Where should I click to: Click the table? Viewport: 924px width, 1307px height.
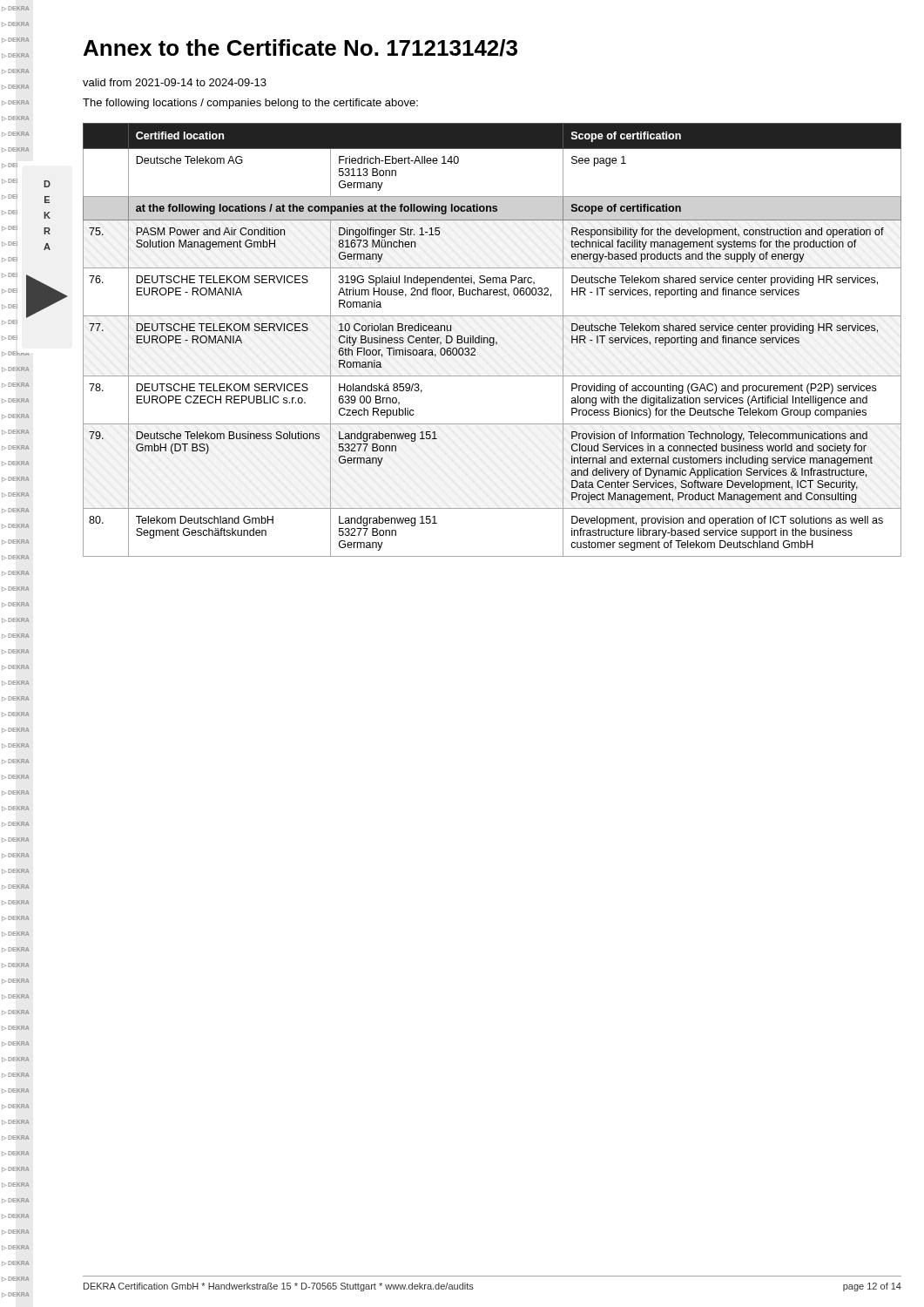tap(492, 340)
